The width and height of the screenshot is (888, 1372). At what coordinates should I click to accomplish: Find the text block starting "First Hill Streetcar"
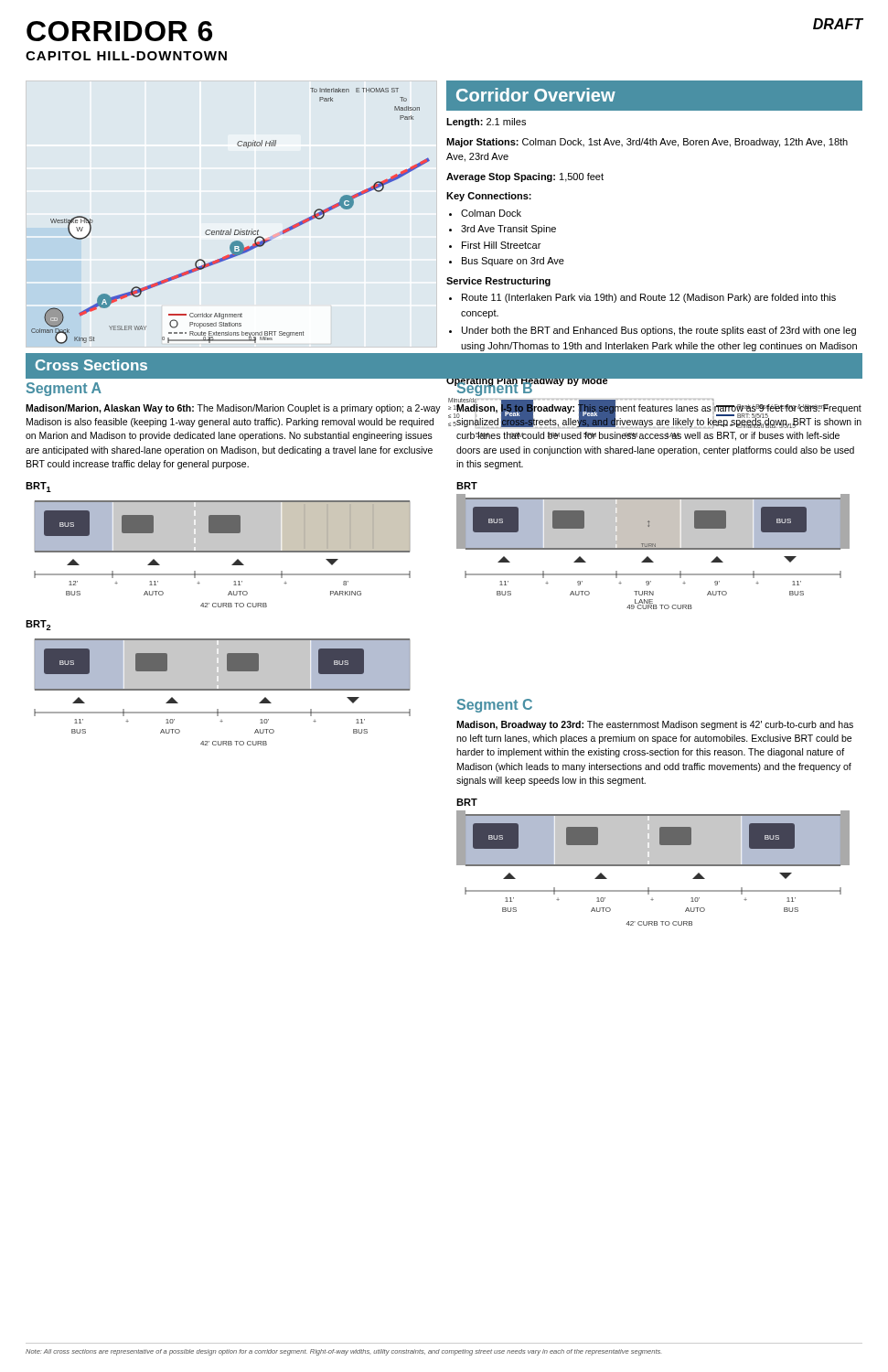click(501, 245)
